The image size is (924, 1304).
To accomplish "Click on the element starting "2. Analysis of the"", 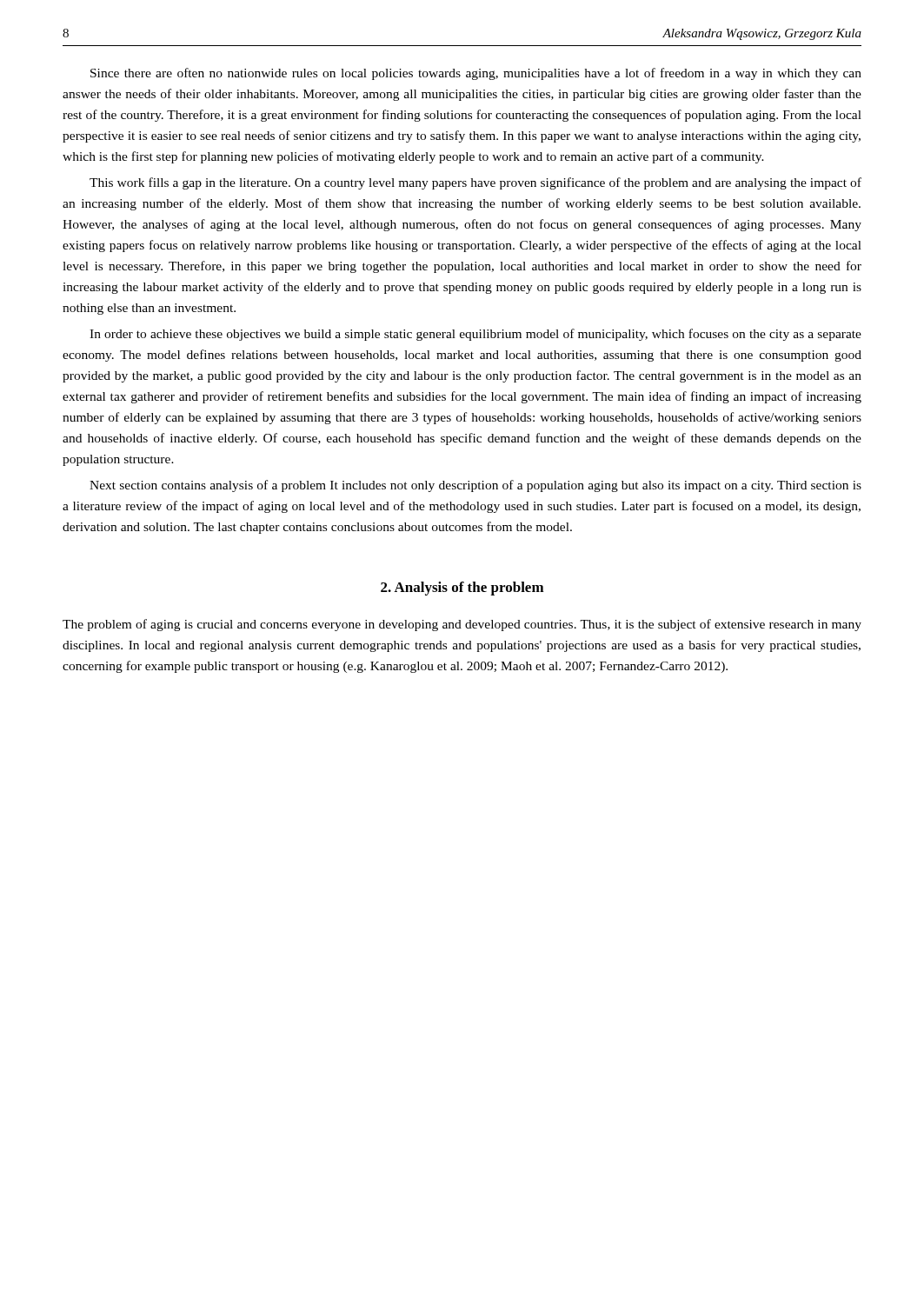I will (462, 588).
